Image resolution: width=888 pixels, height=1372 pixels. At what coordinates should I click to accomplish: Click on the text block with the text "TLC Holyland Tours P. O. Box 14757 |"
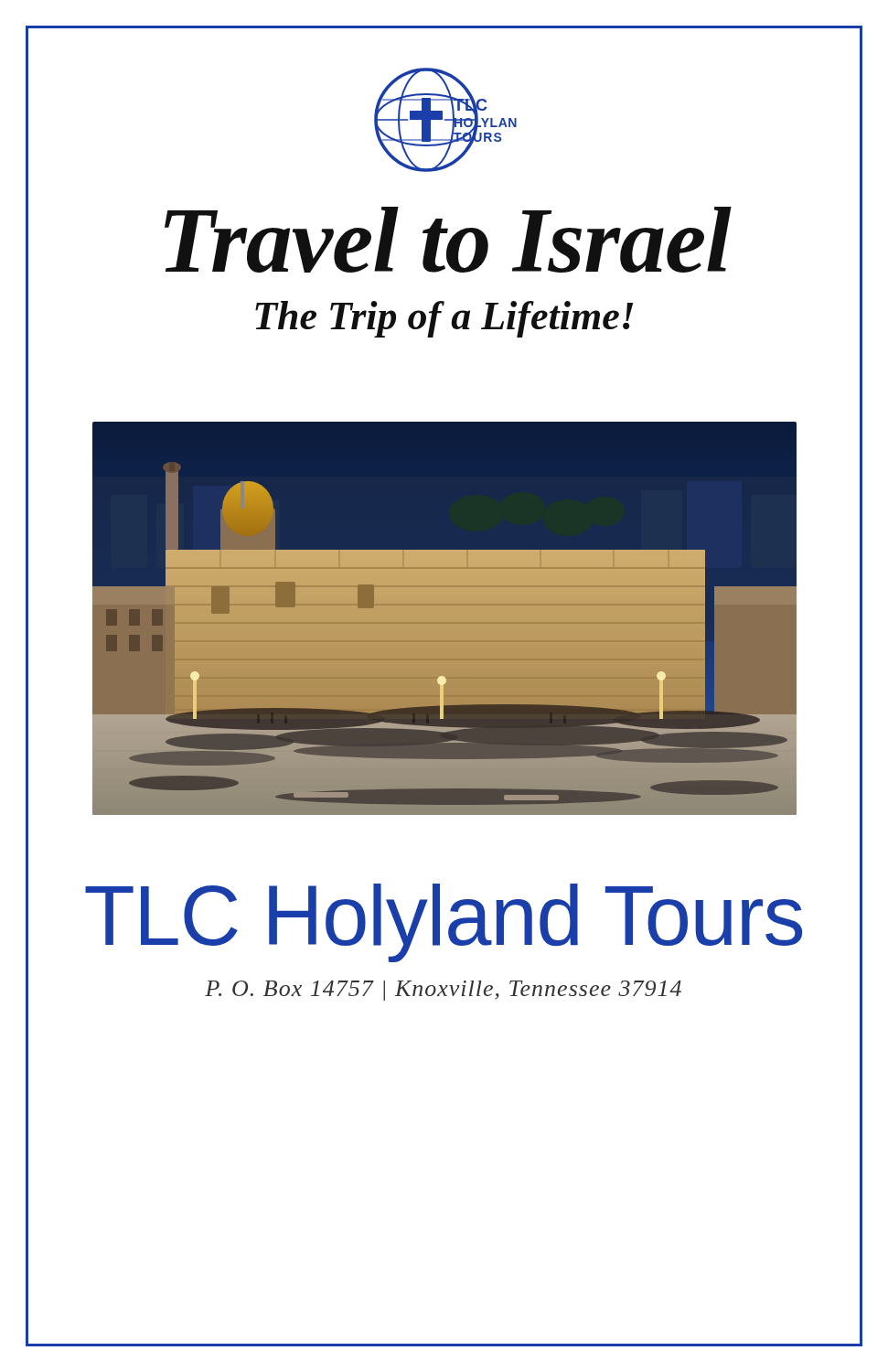tap(444, 936)
